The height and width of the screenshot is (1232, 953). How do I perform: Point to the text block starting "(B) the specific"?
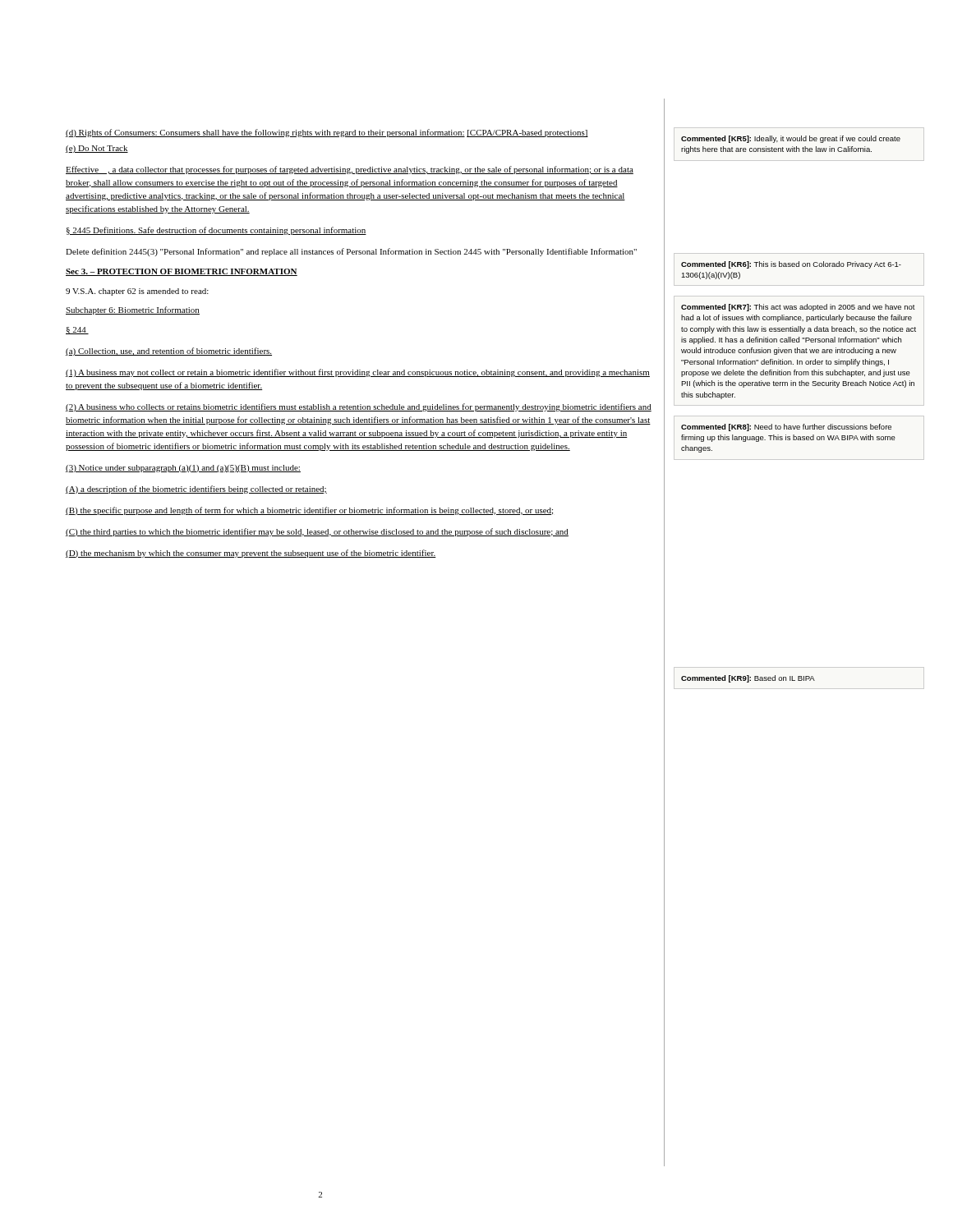310,510
